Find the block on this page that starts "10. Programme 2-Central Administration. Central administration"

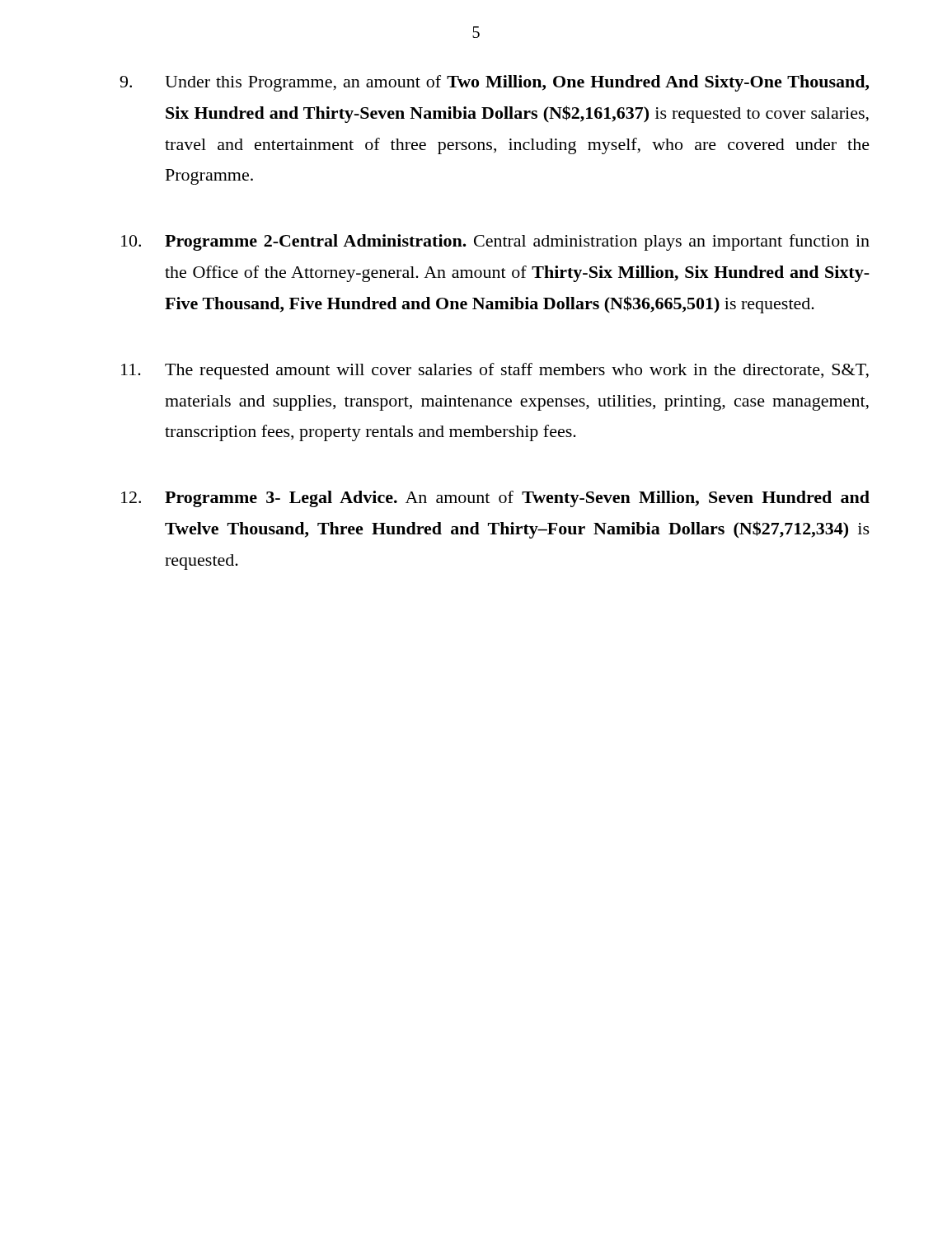pyautogui.click(x=495, y=272)
